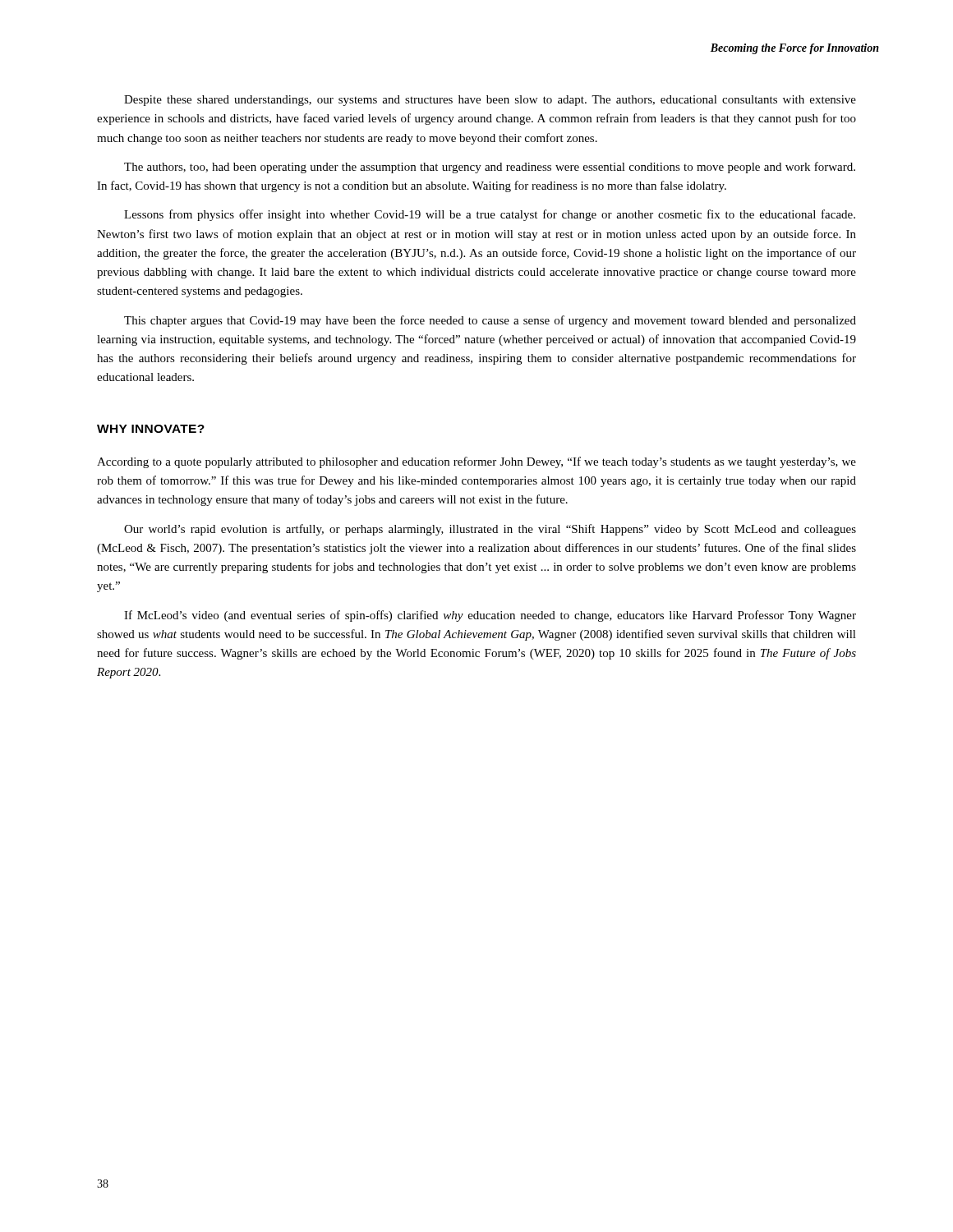The image size is (953, 1232).
Task: Click where it says "WHY INNOVATE?"
Action: coord(151,428)
